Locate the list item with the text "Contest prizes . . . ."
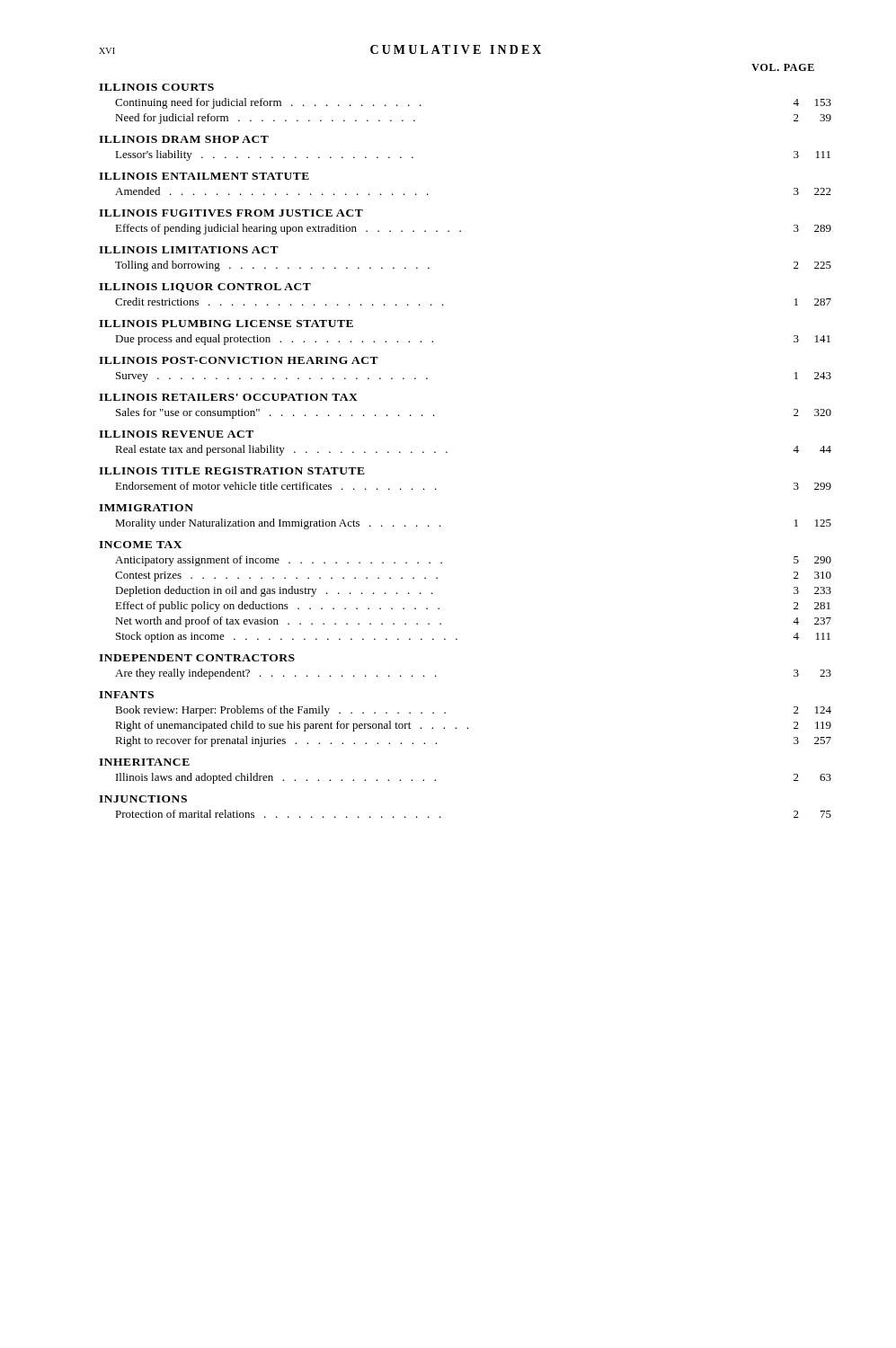 142,576
